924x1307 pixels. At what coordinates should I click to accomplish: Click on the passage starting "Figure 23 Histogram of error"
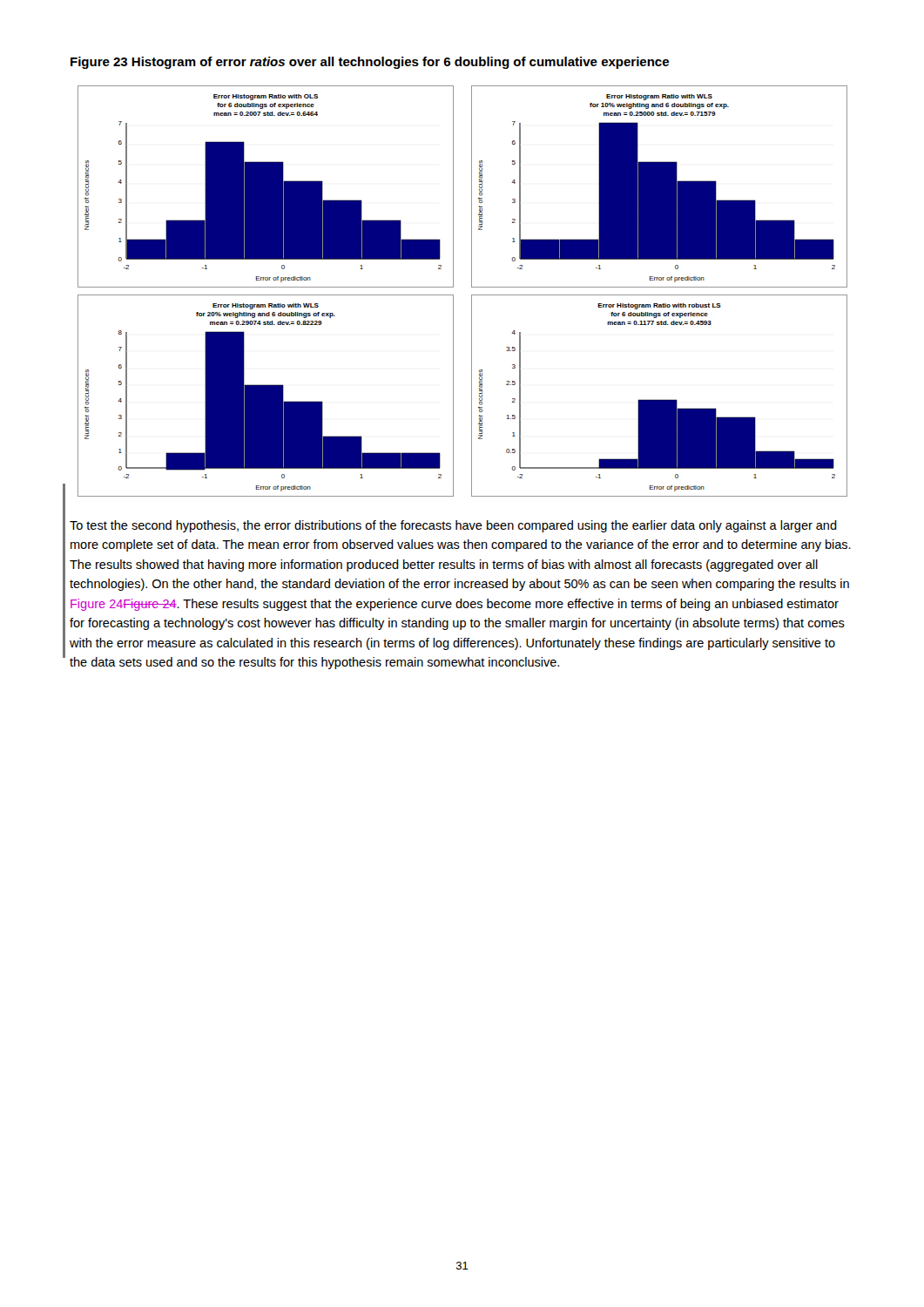coord(369,61)
